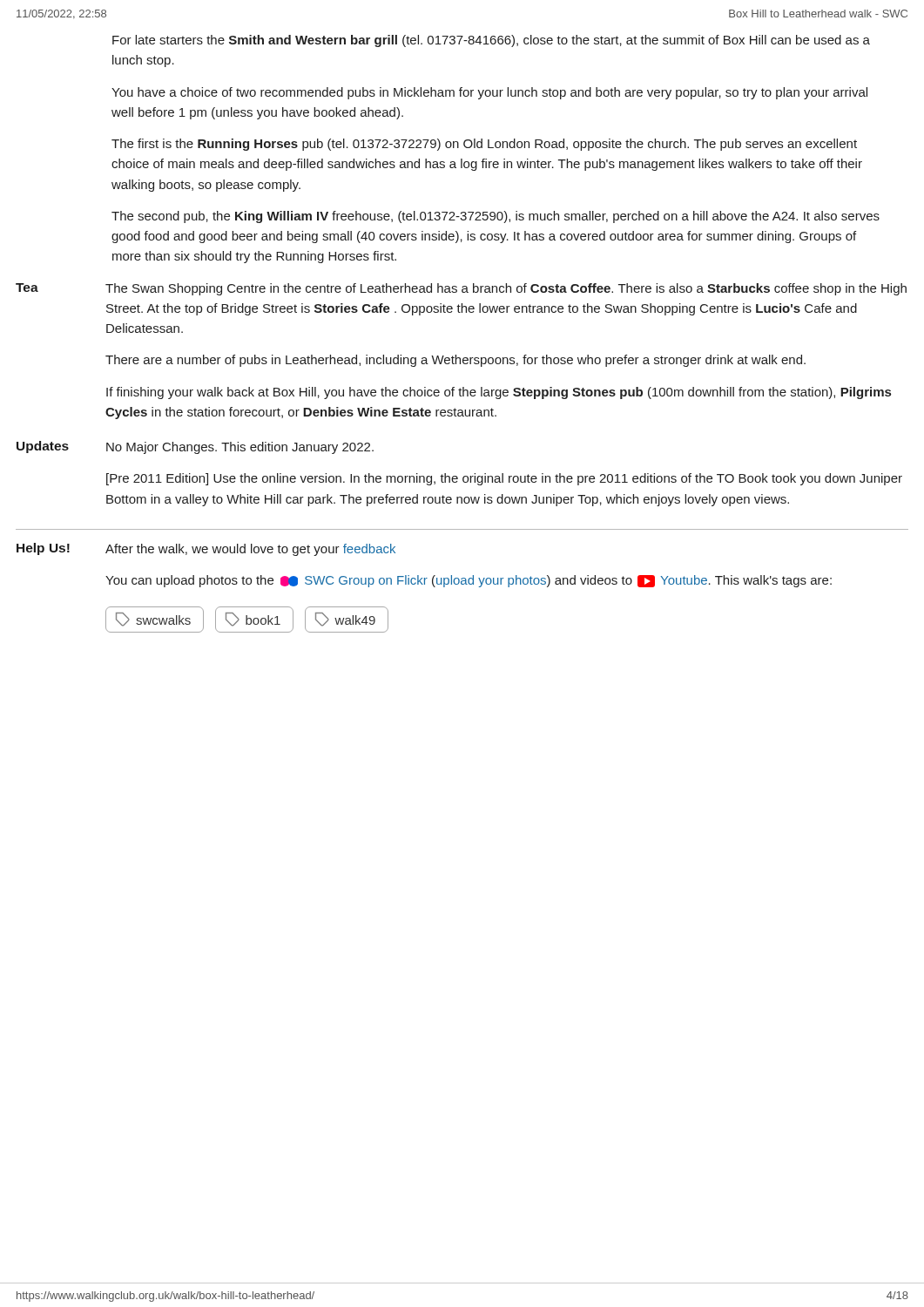Image resolution: width=924 pixels, height=1307 pixels.
Task: Select the text starting "After the walk,"
Action: tap(251, 548)
